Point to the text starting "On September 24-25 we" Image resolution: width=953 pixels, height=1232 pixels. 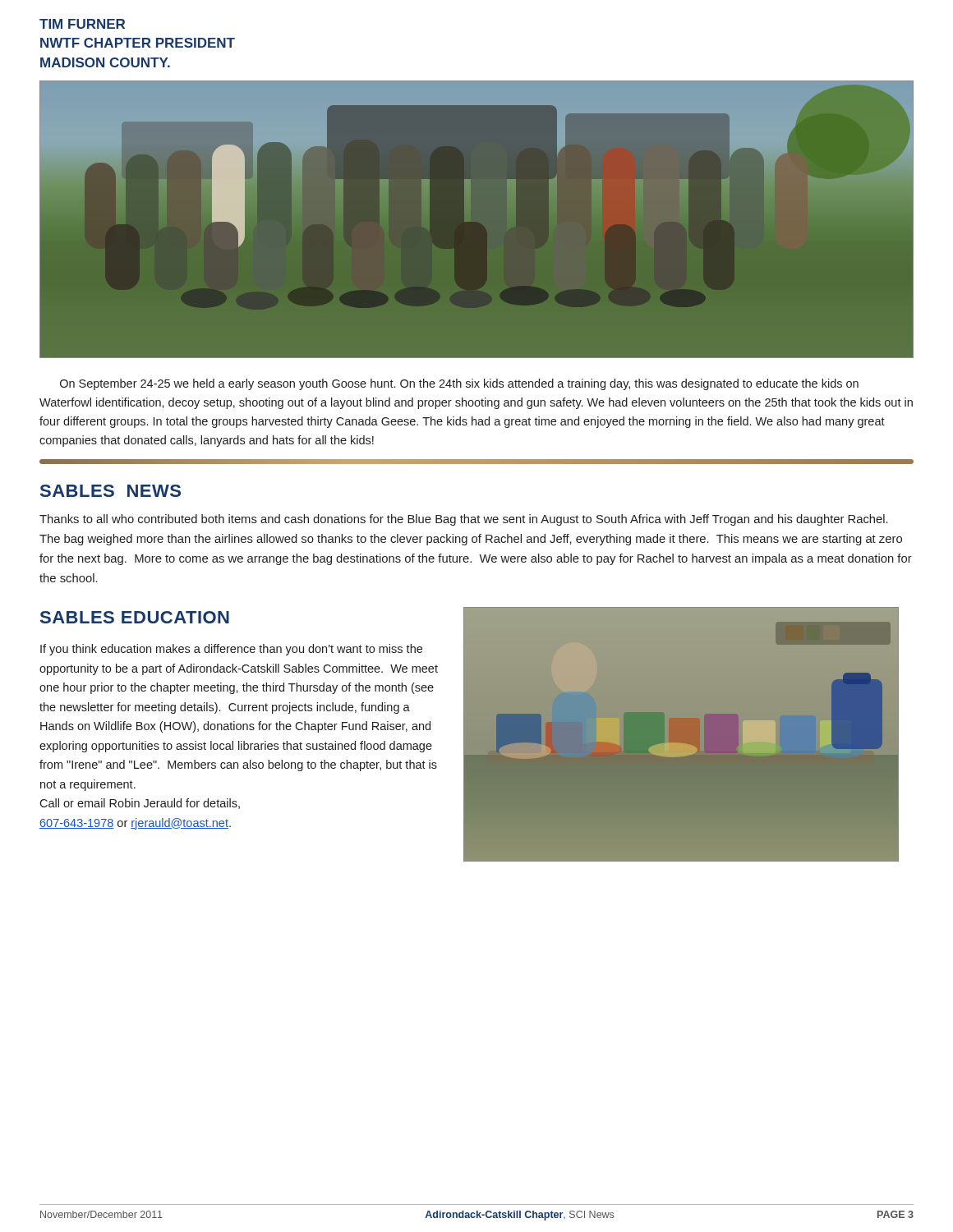point(476,412)
